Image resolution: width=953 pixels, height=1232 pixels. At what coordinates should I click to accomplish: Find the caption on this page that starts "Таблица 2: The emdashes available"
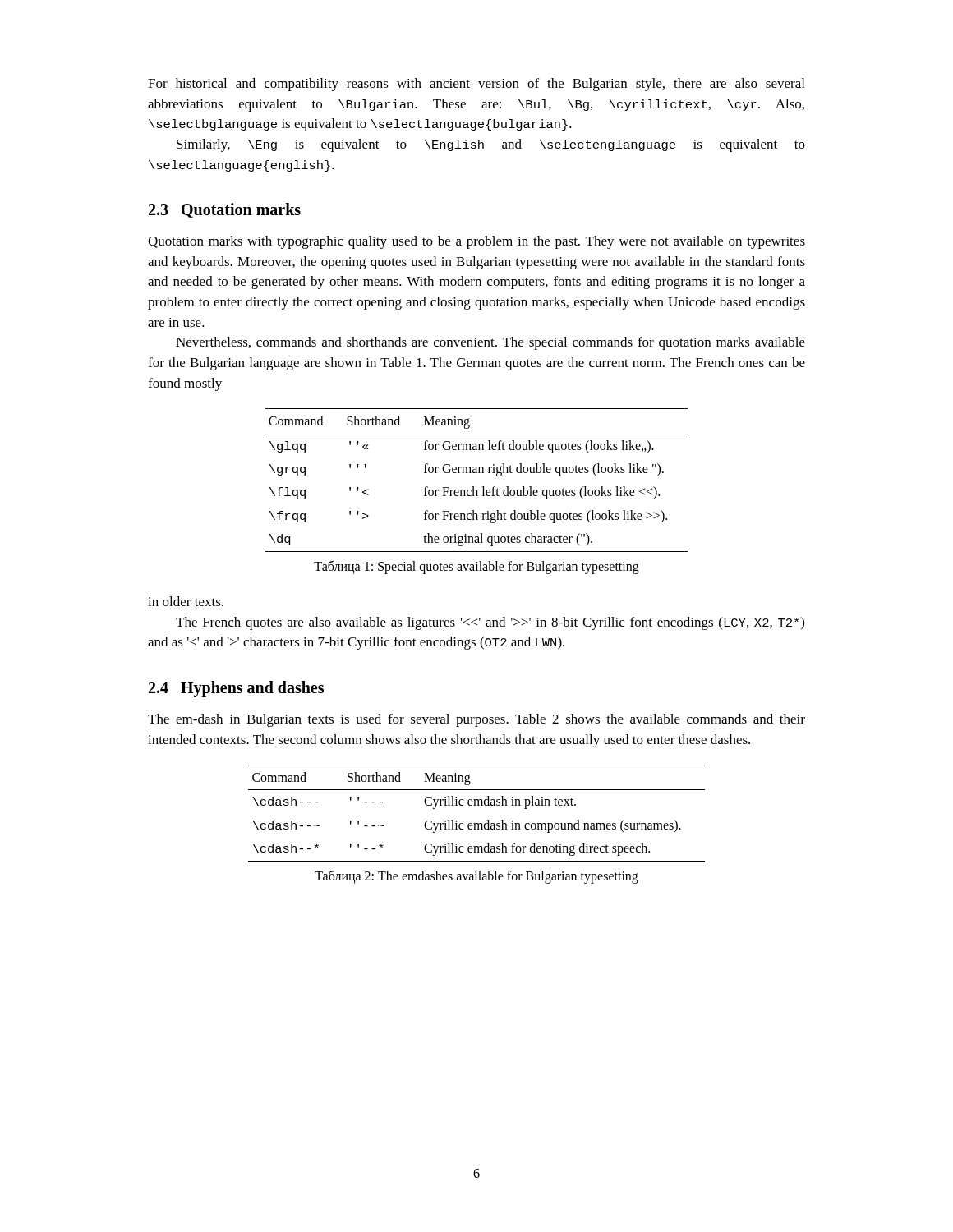coord(476,876)
